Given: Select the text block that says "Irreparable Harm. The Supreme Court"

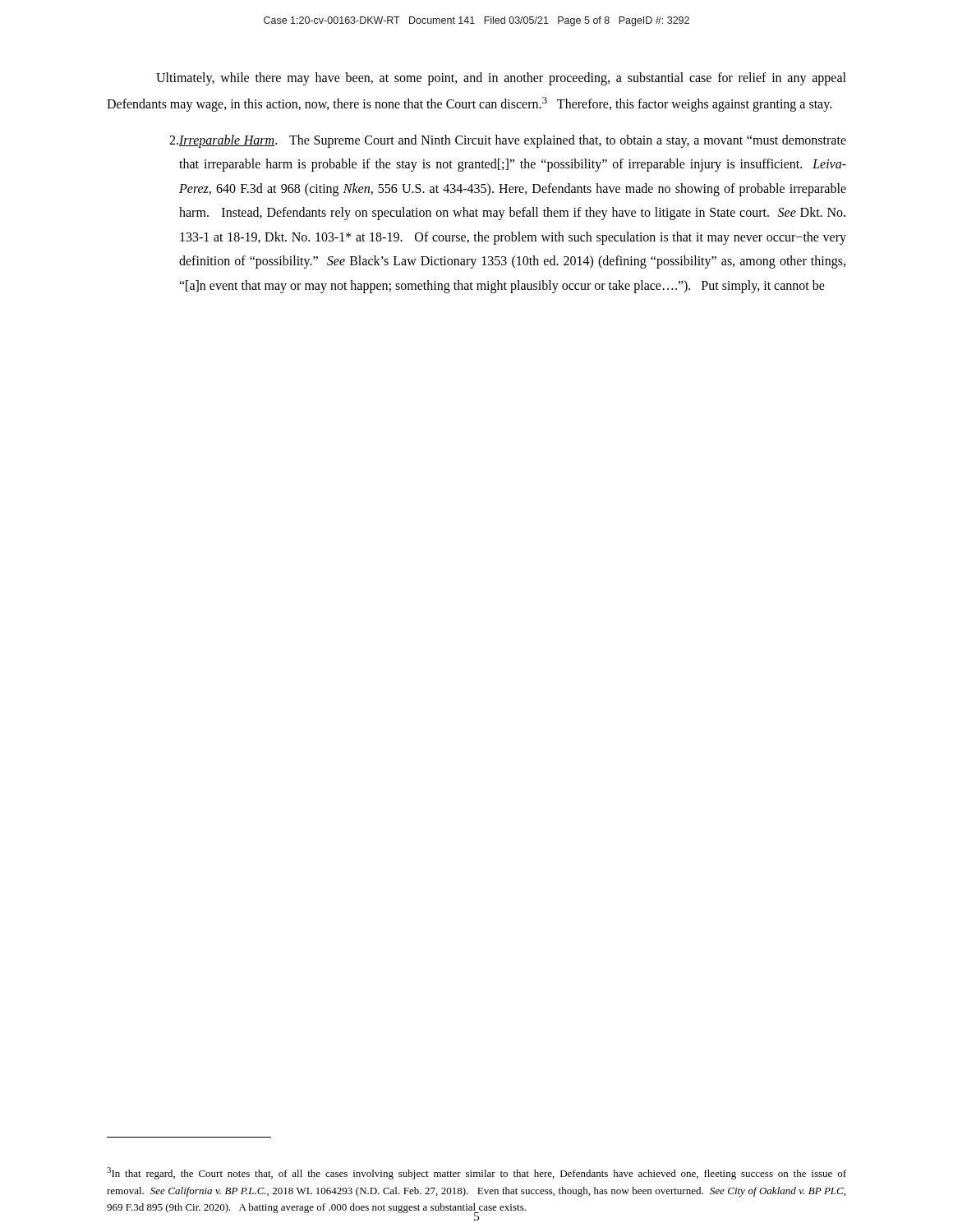Looking at the screenshot, I should (x=513, y=213).
